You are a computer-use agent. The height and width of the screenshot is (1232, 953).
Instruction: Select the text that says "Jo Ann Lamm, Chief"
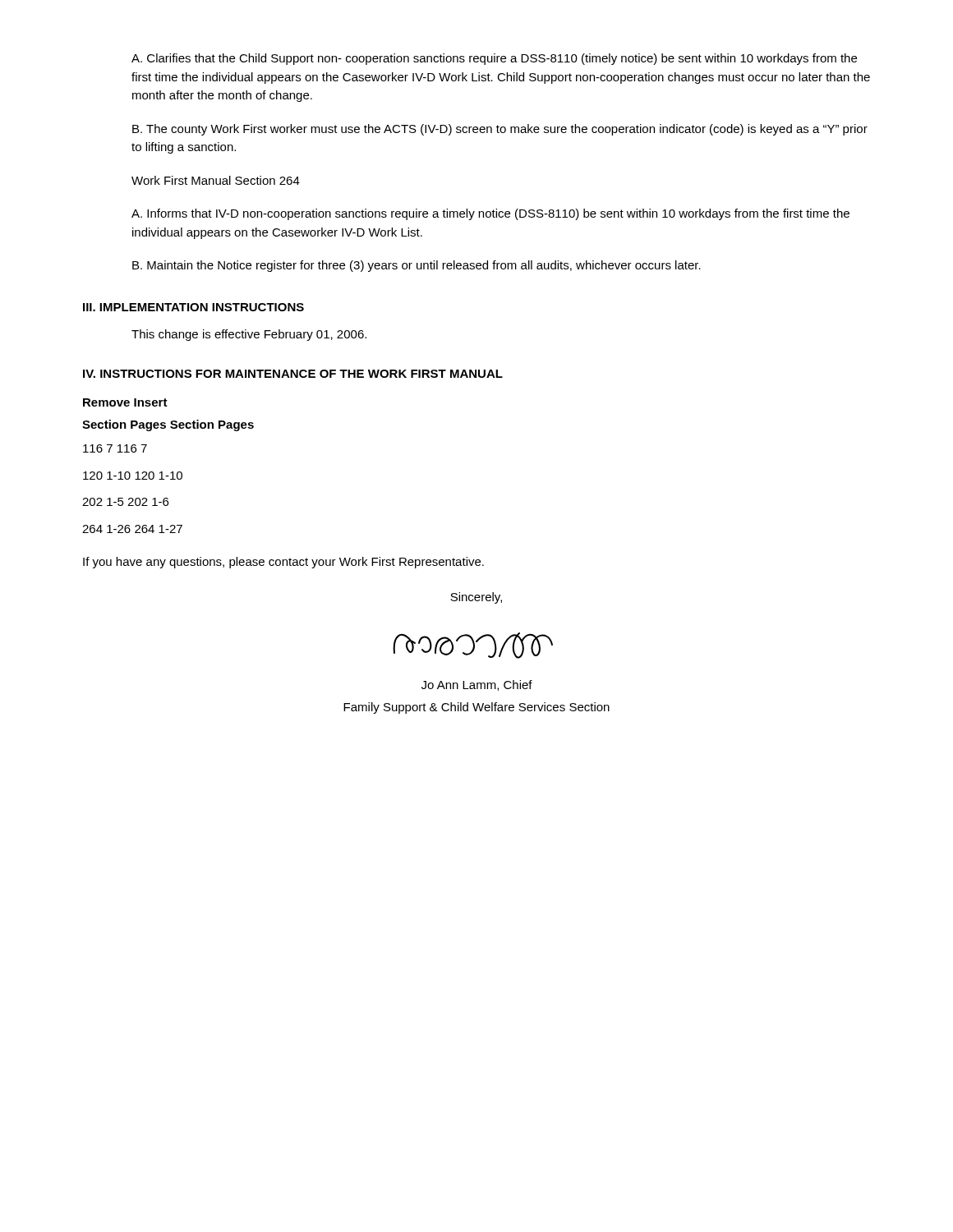[476, 684]
